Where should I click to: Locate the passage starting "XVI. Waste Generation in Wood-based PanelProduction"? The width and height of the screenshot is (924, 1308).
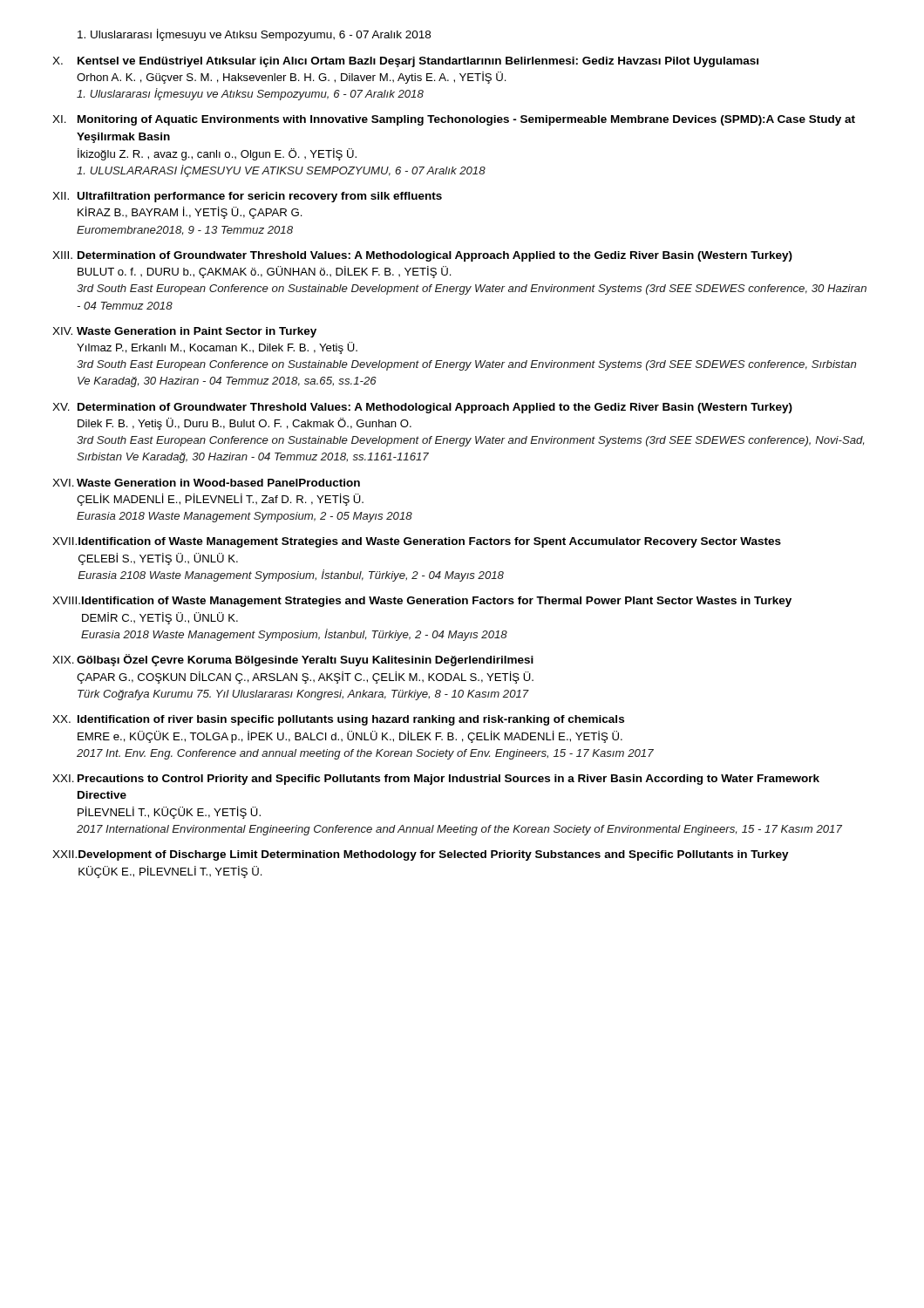[206, 483]
